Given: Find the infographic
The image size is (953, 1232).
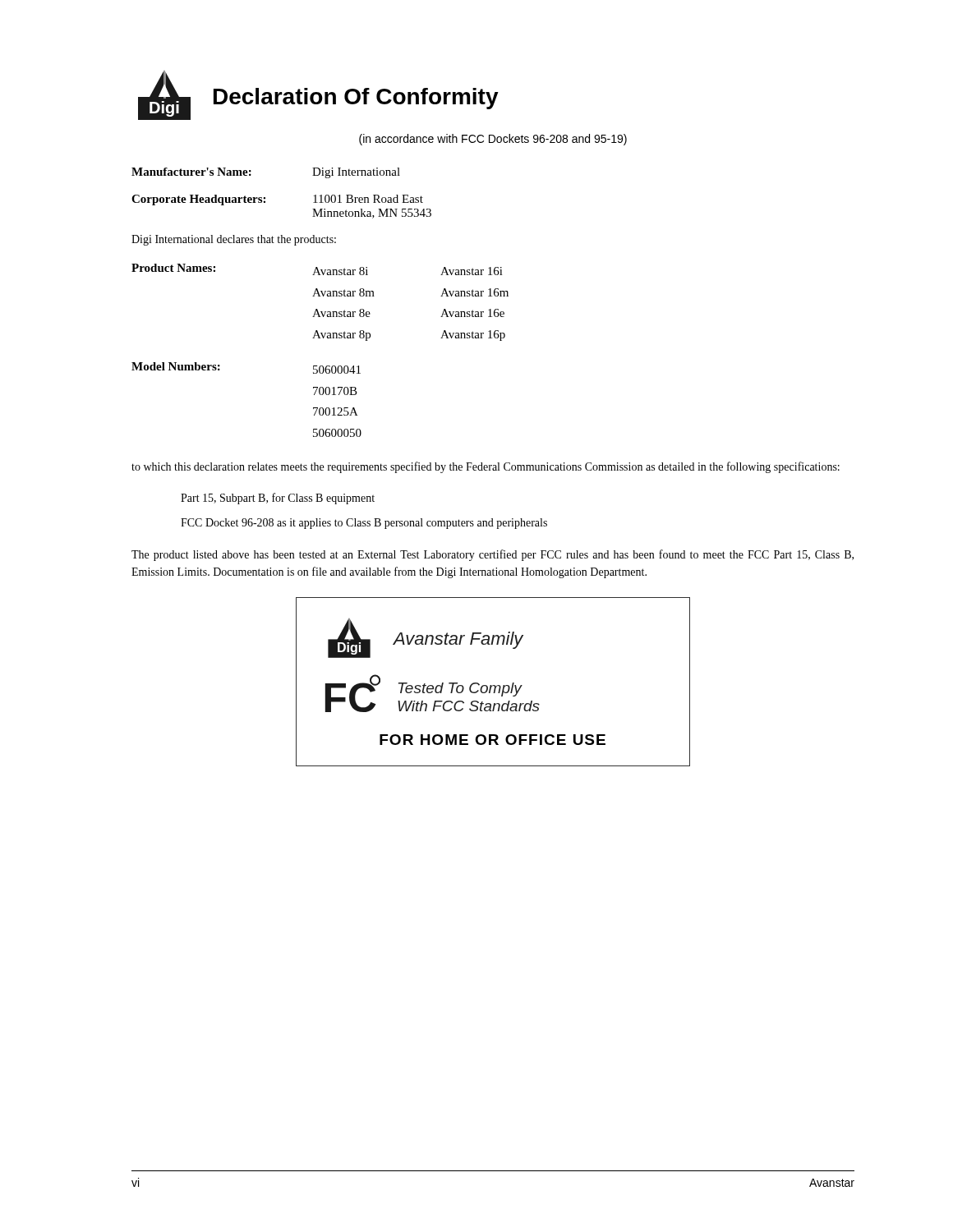Looking at the screenshot, I should (493, 681).
